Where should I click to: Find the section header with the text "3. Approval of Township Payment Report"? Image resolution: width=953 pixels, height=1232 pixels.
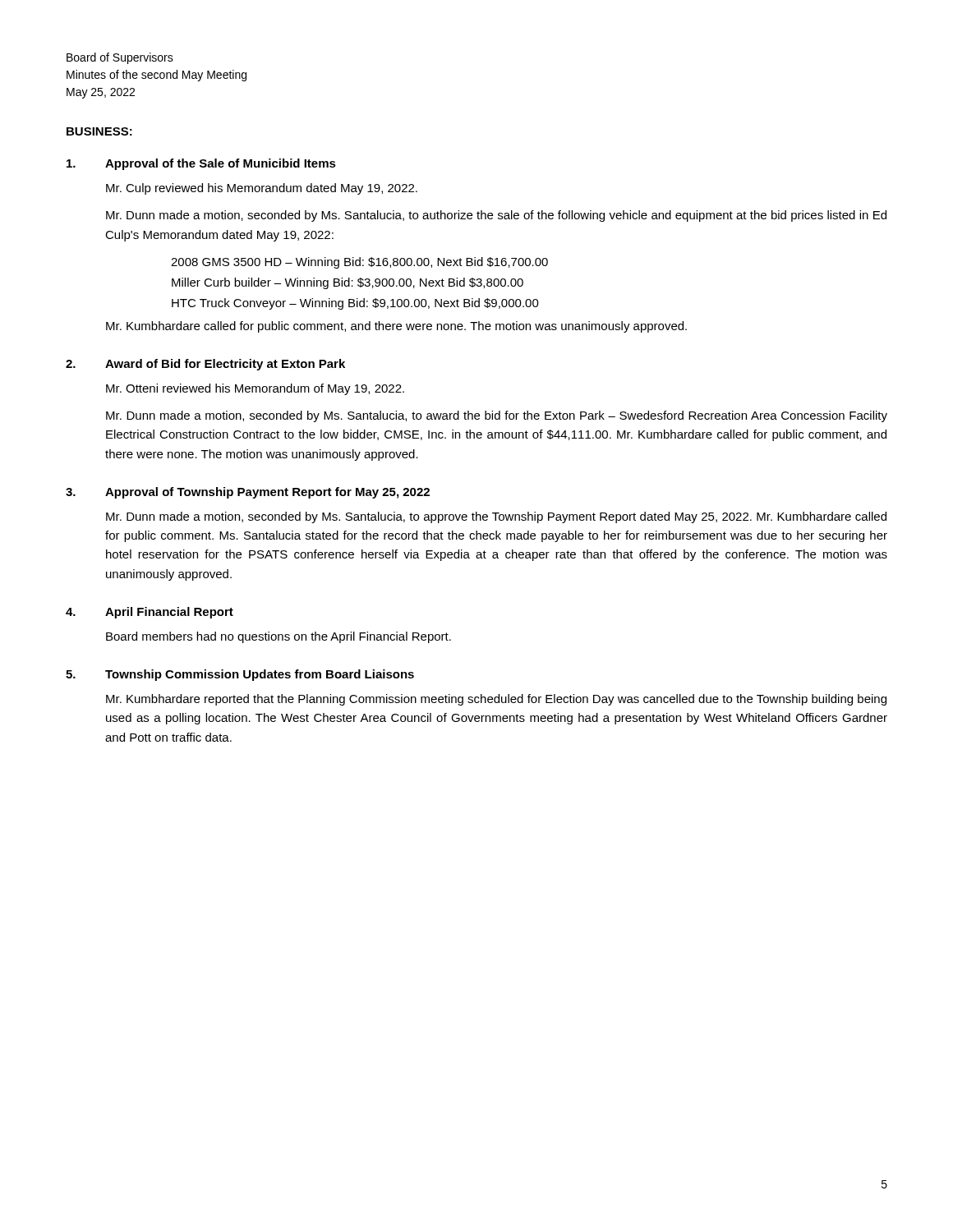(x=248, y=491)
